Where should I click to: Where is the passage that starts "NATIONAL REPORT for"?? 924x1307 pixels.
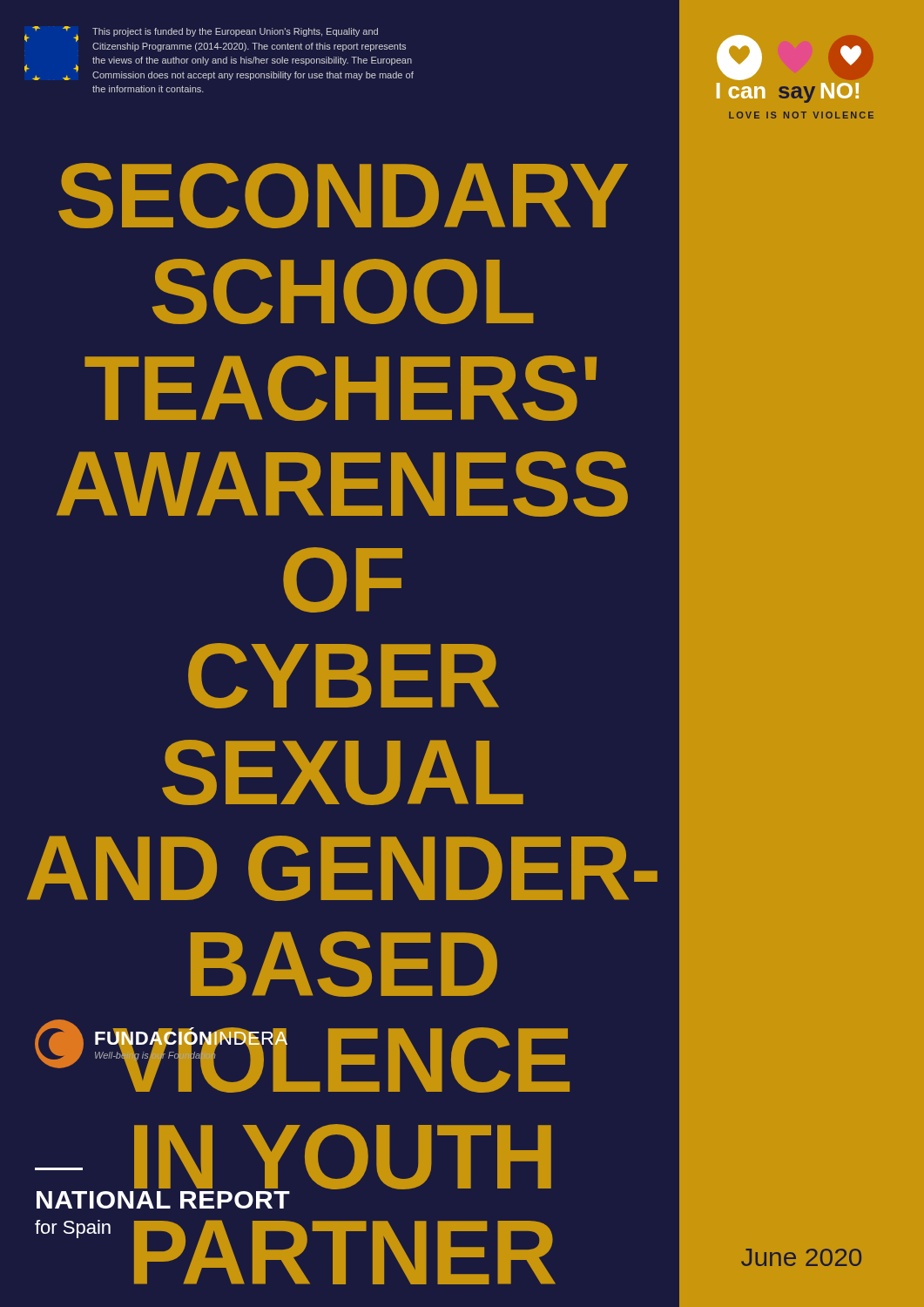tap(162, 1212)
